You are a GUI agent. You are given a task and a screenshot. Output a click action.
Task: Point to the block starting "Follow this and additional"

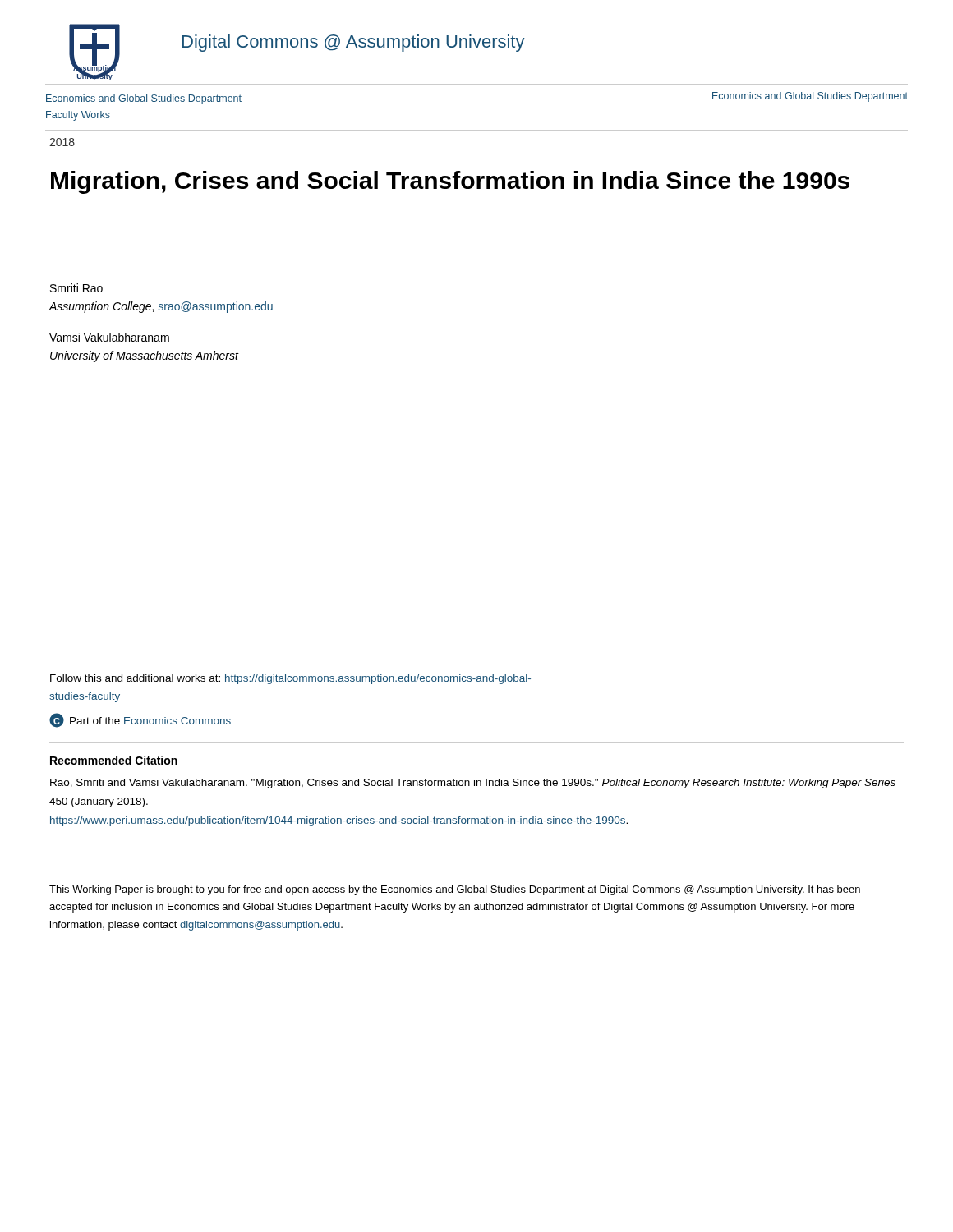coord(290,687)
